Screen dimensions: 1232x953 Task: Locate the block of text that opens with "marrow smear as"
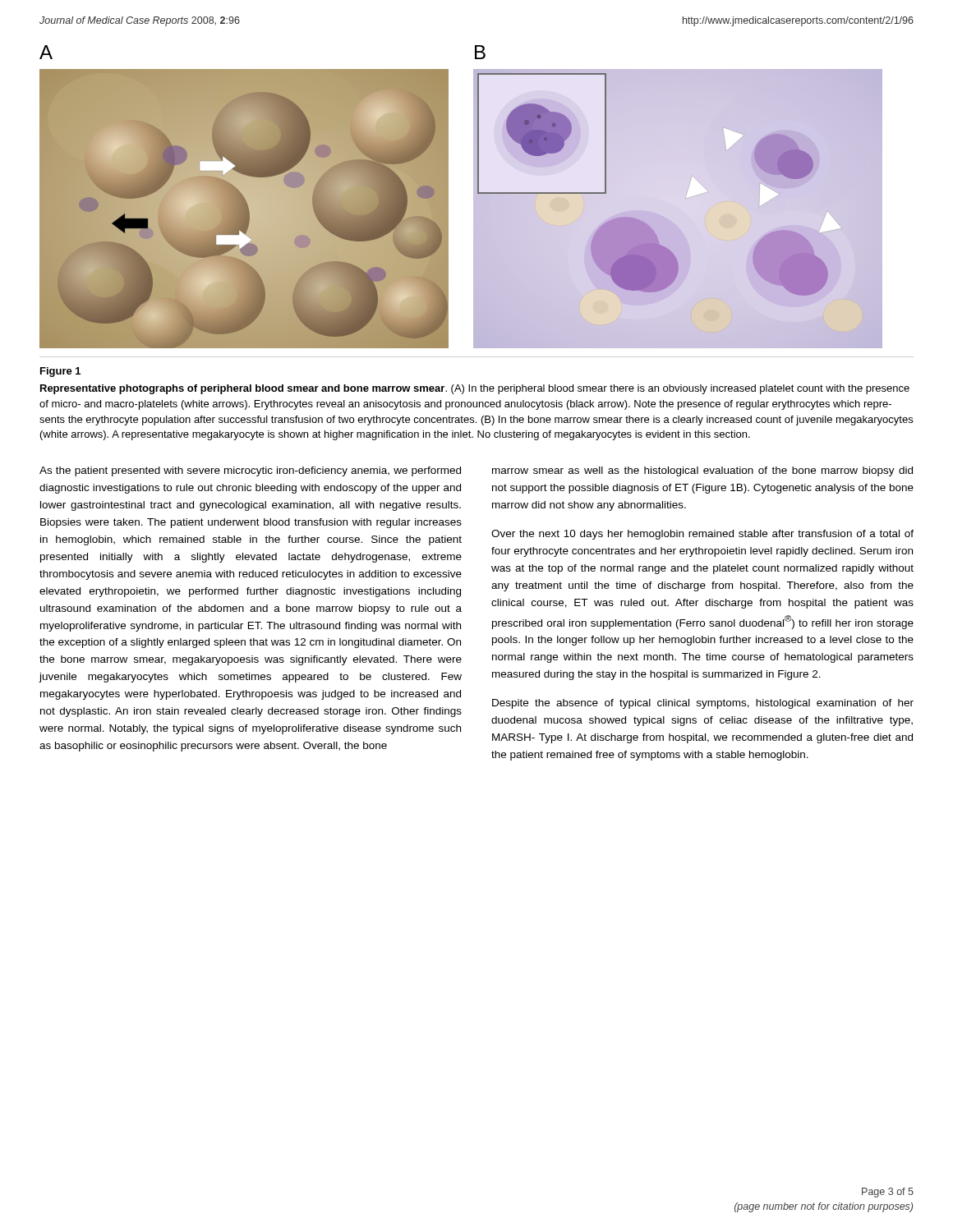[702, 613]
